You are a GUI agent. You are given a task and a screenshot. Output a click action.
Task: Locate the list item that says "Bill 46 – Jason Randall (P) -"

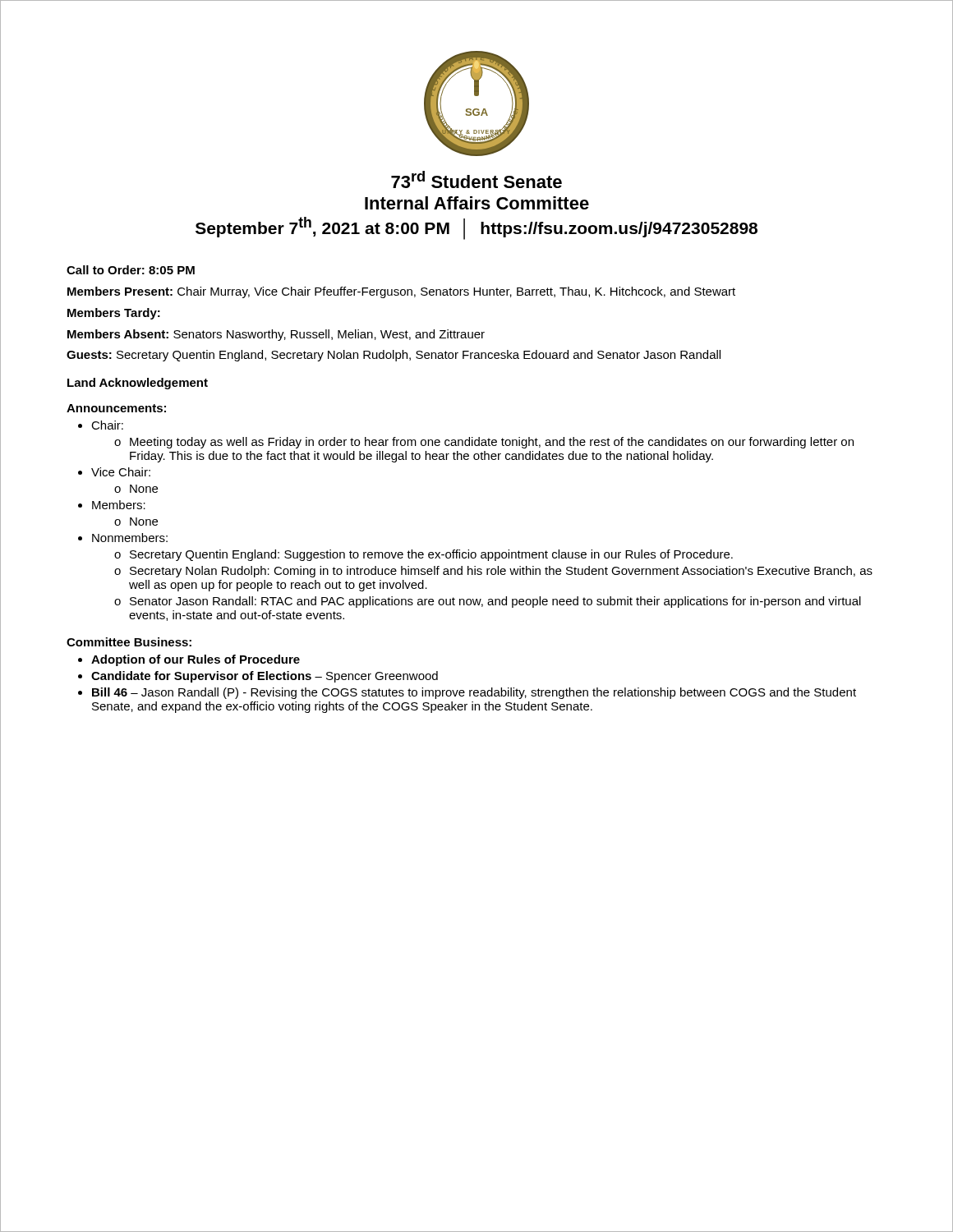click(474, 699)
